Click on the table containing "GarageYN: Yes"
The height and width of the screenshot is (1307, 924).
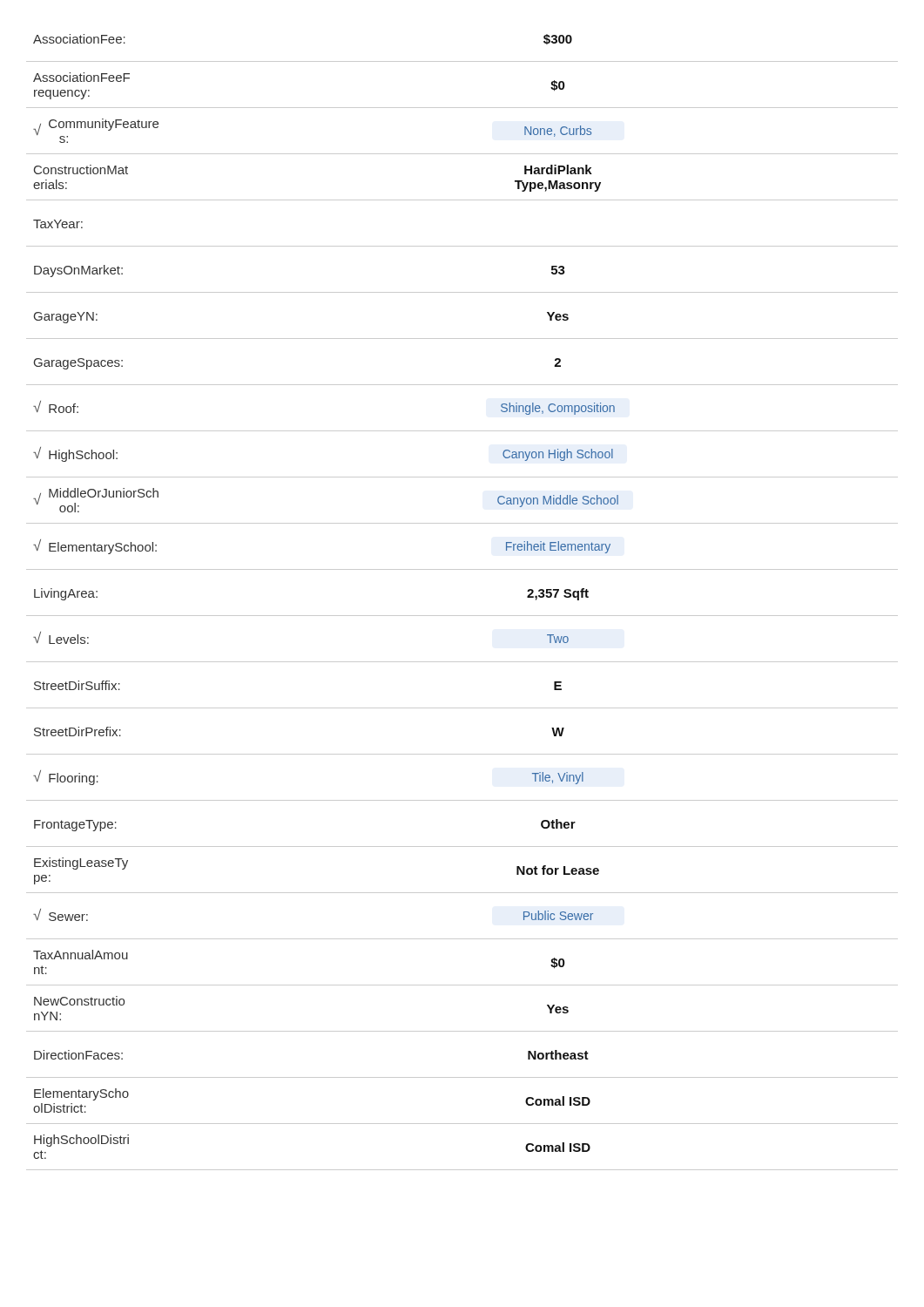point(462,316)
